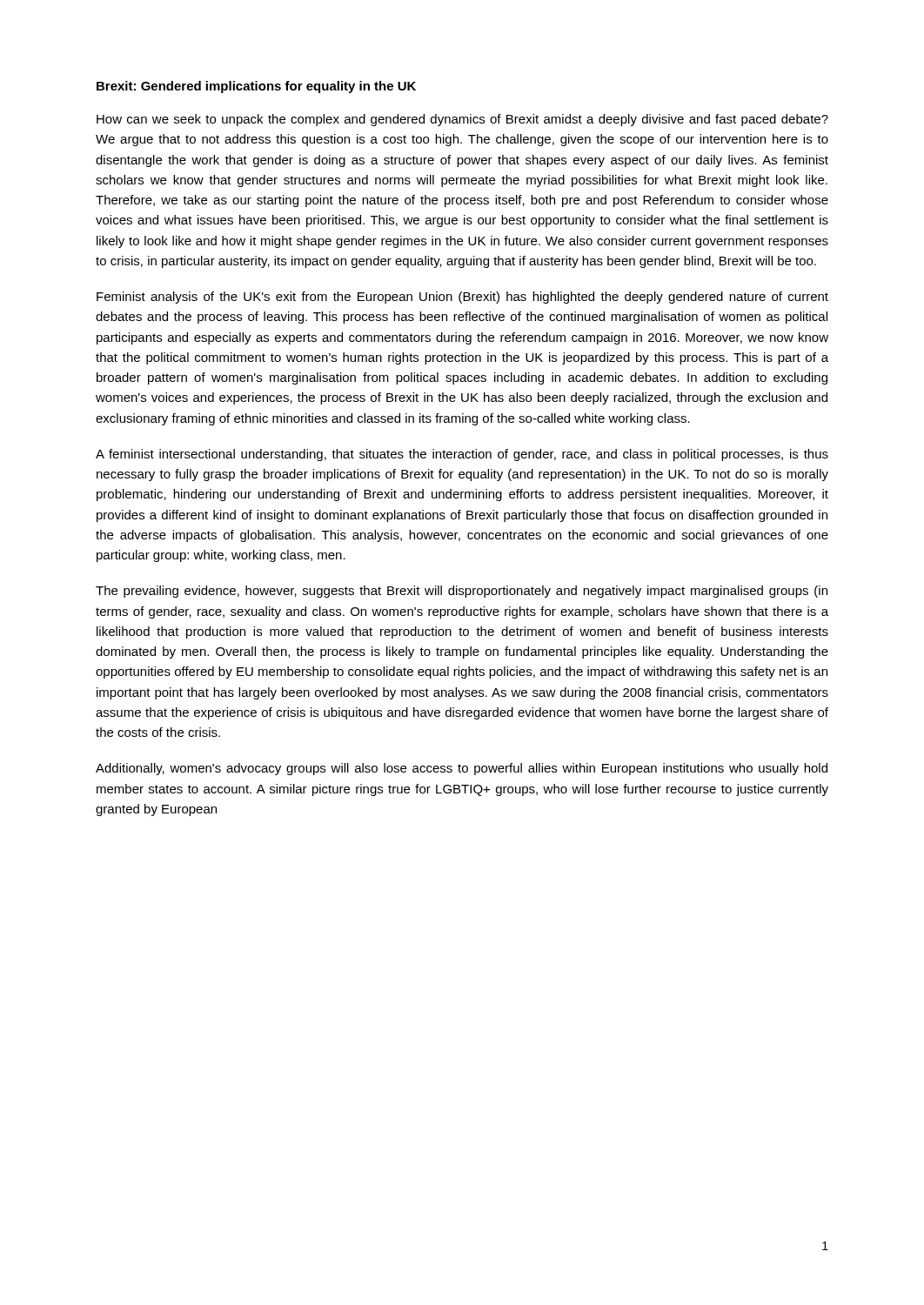Locate the text starting "Brexit: Gendered implications for"
Screen dimensions: 1305x924
[x=256, y=86]
